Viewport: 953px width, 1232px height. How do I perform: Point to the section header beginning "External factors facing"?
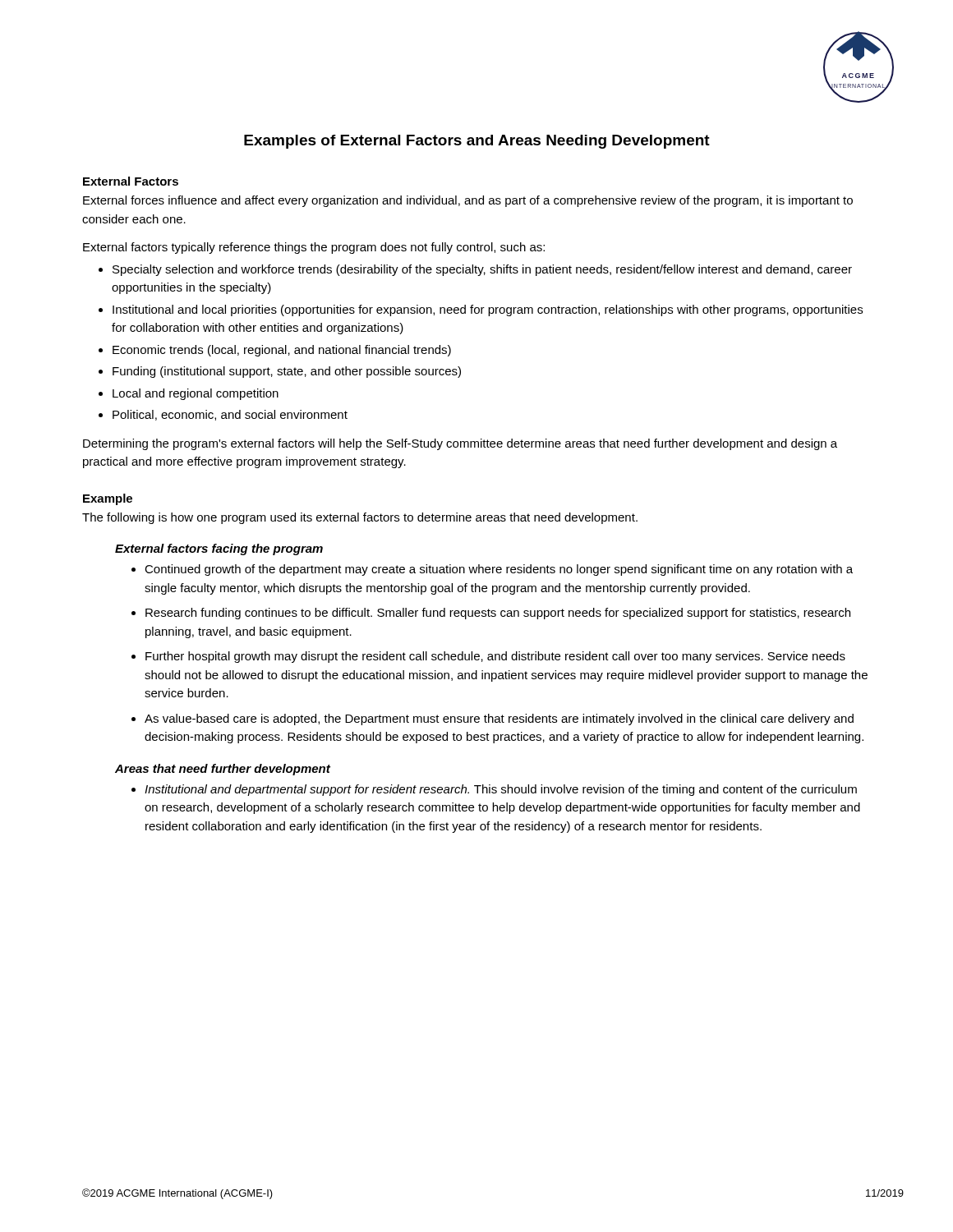click(219, 548)
